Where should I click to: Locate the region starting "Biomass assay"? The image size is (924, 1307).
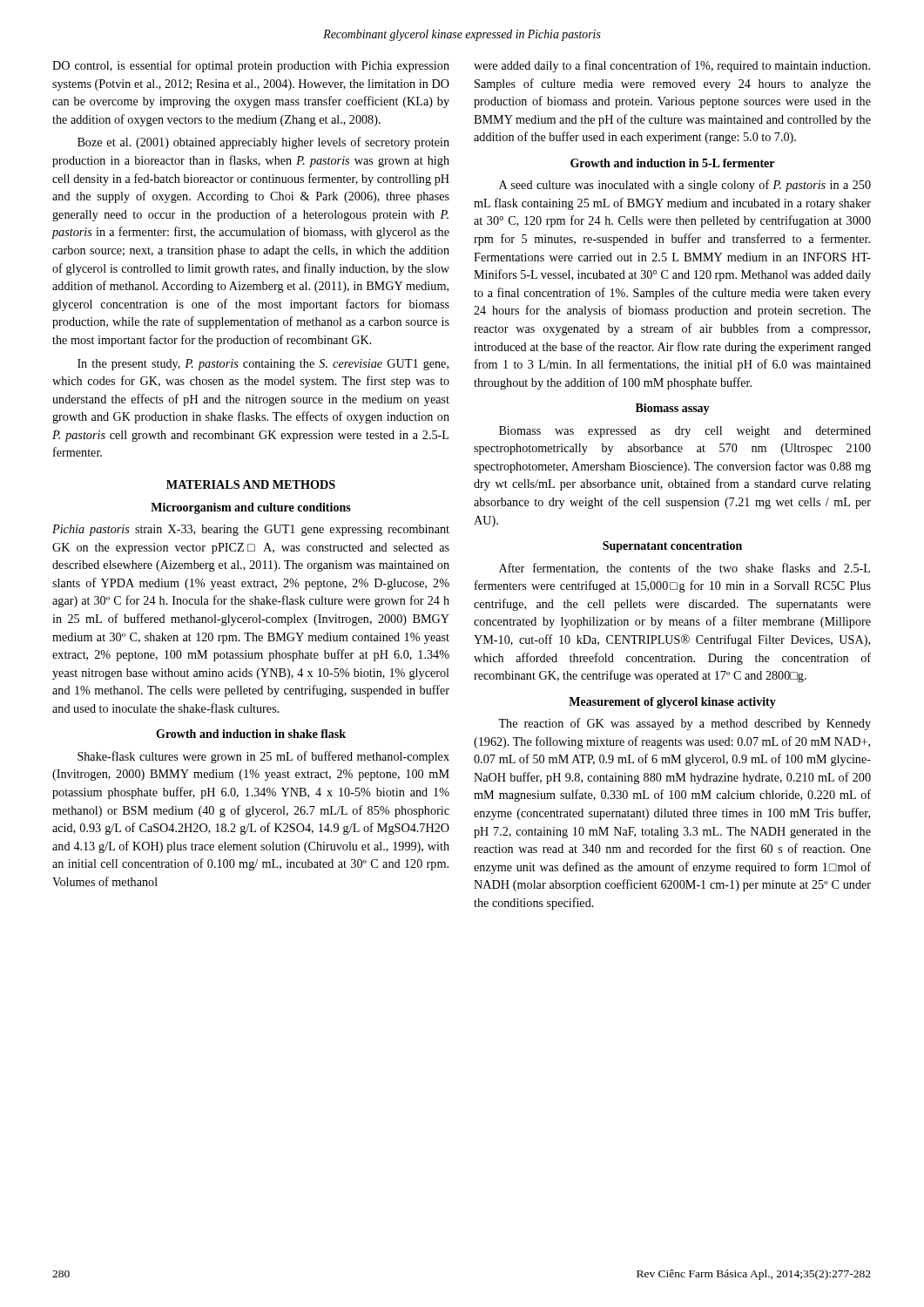[x=672, y=409]
